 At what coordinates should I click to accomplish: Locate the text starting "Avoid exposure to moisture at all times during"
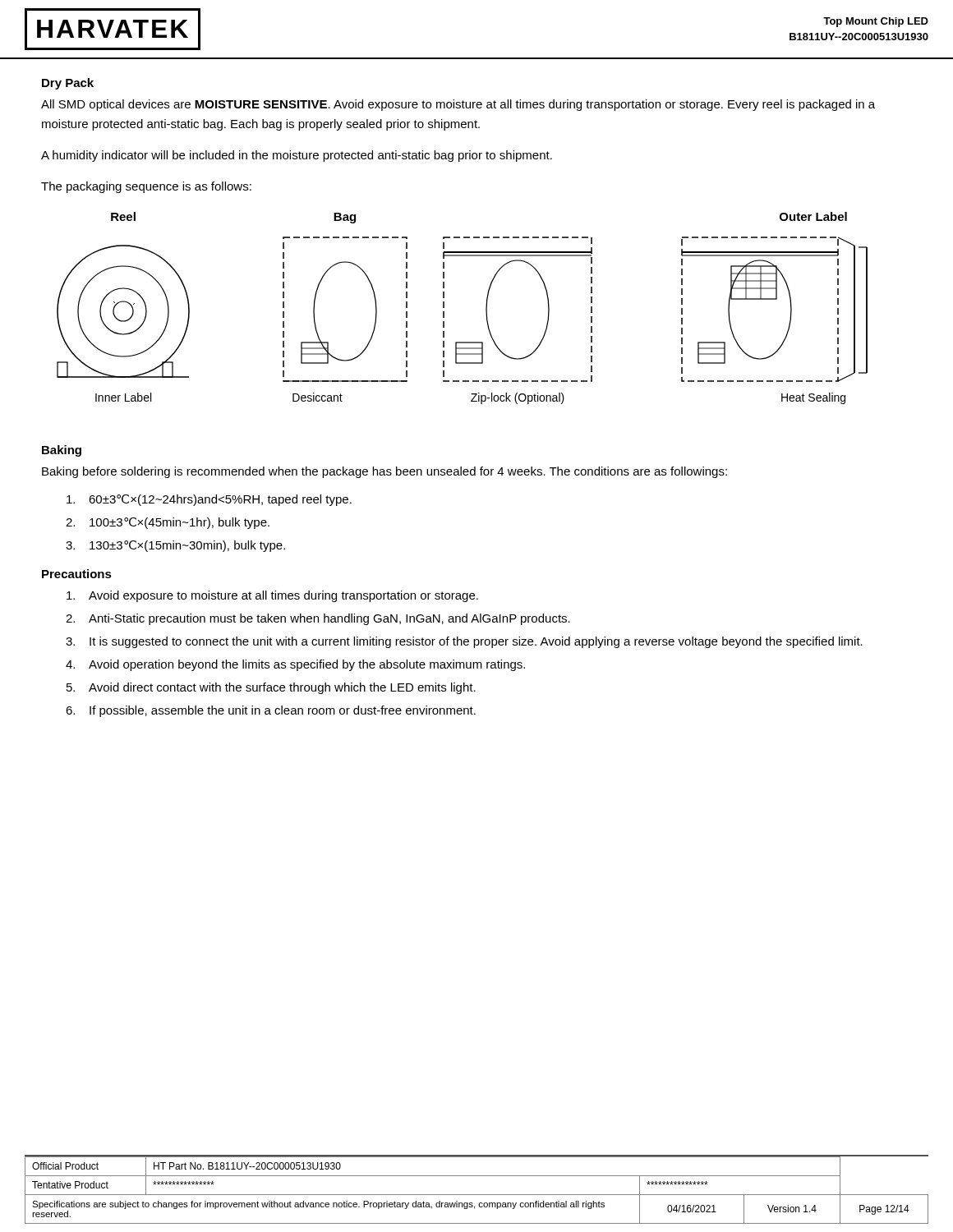(x=272, y=595)
